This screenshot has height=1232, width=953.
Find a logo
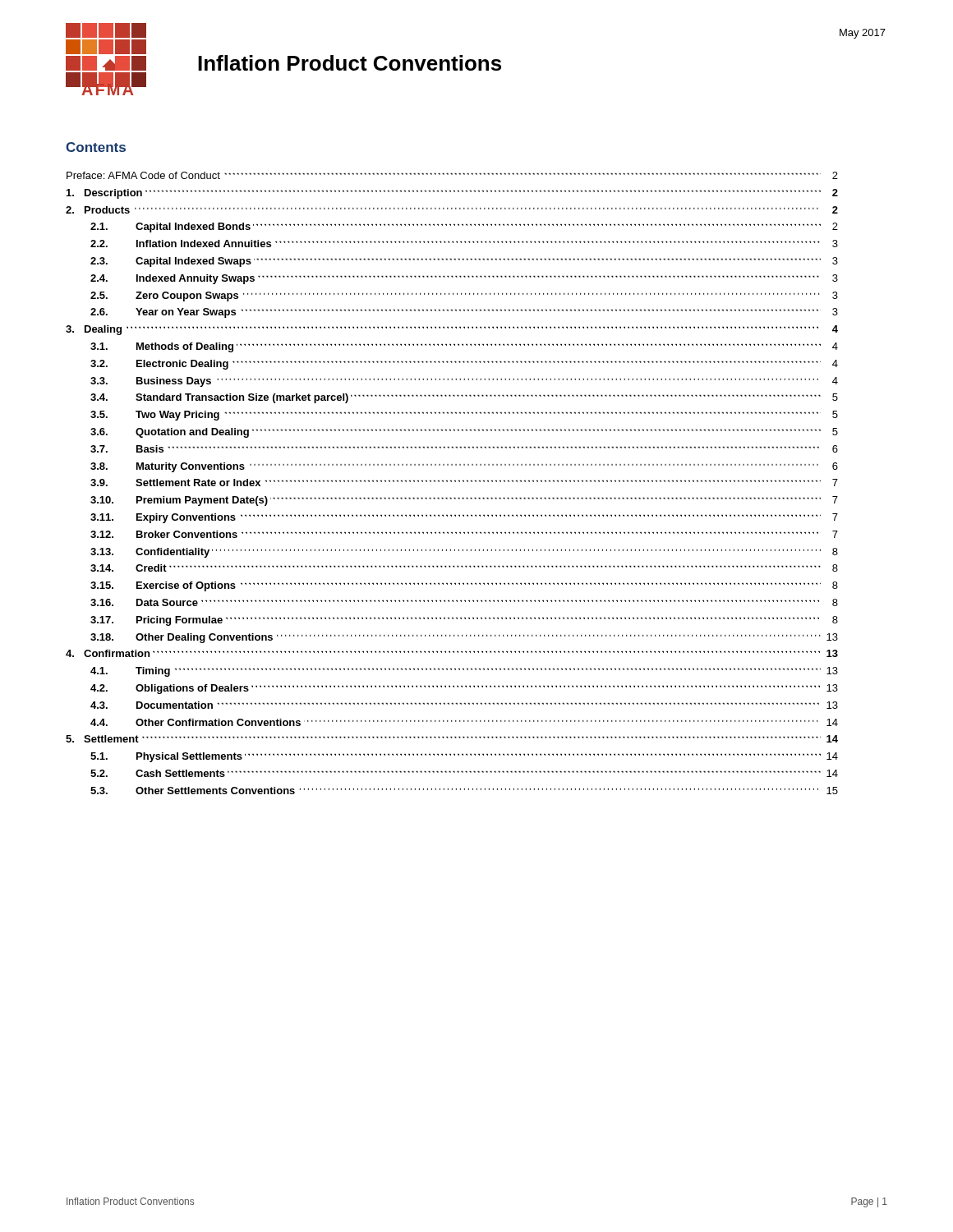point(109,63)
